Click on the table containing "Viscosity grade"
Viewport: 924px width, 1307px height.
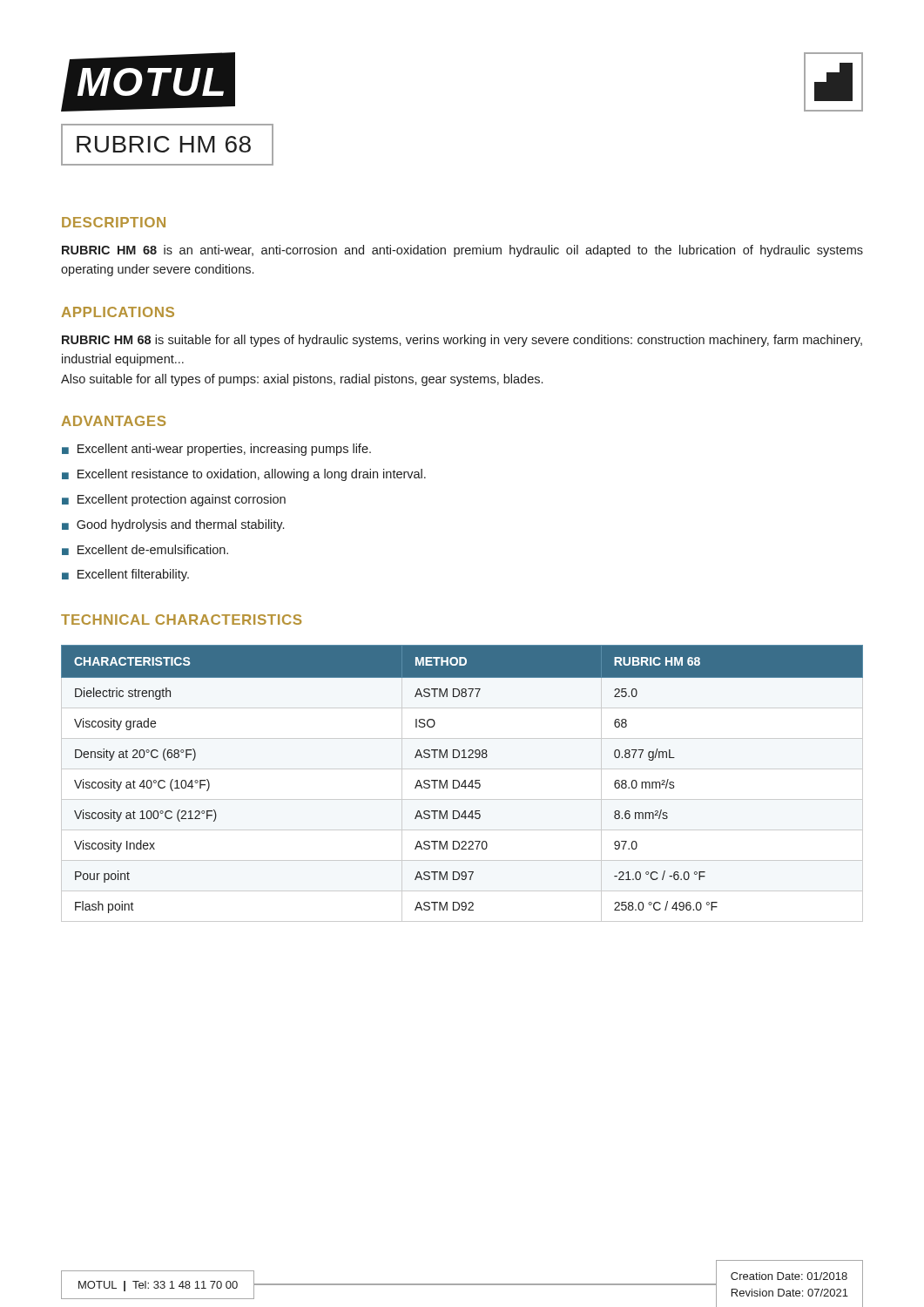tap(462, 783)
